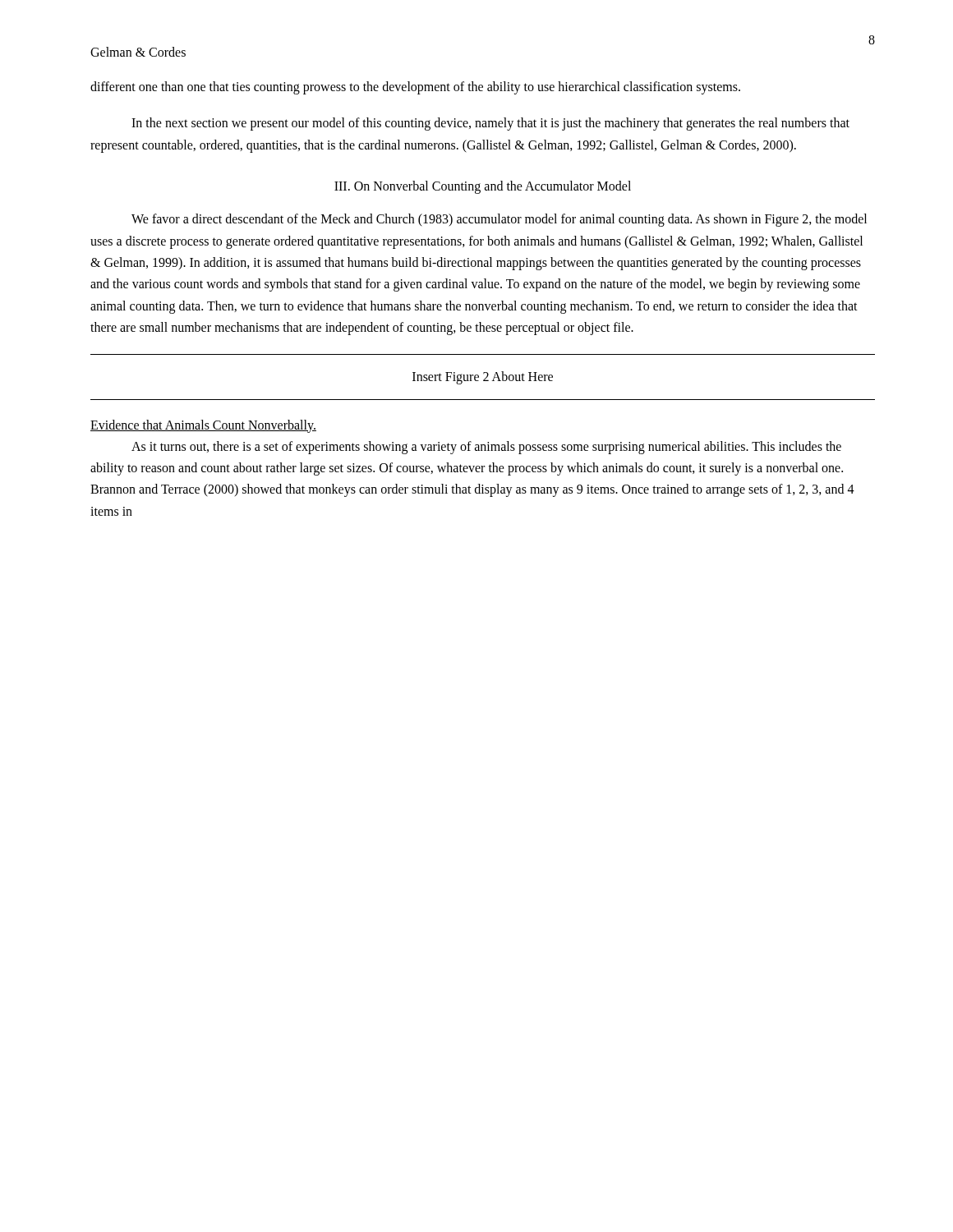
Task: Locate the block of text that opens with "As it turns out, there is a set"
Action: [x=483, y=479]
